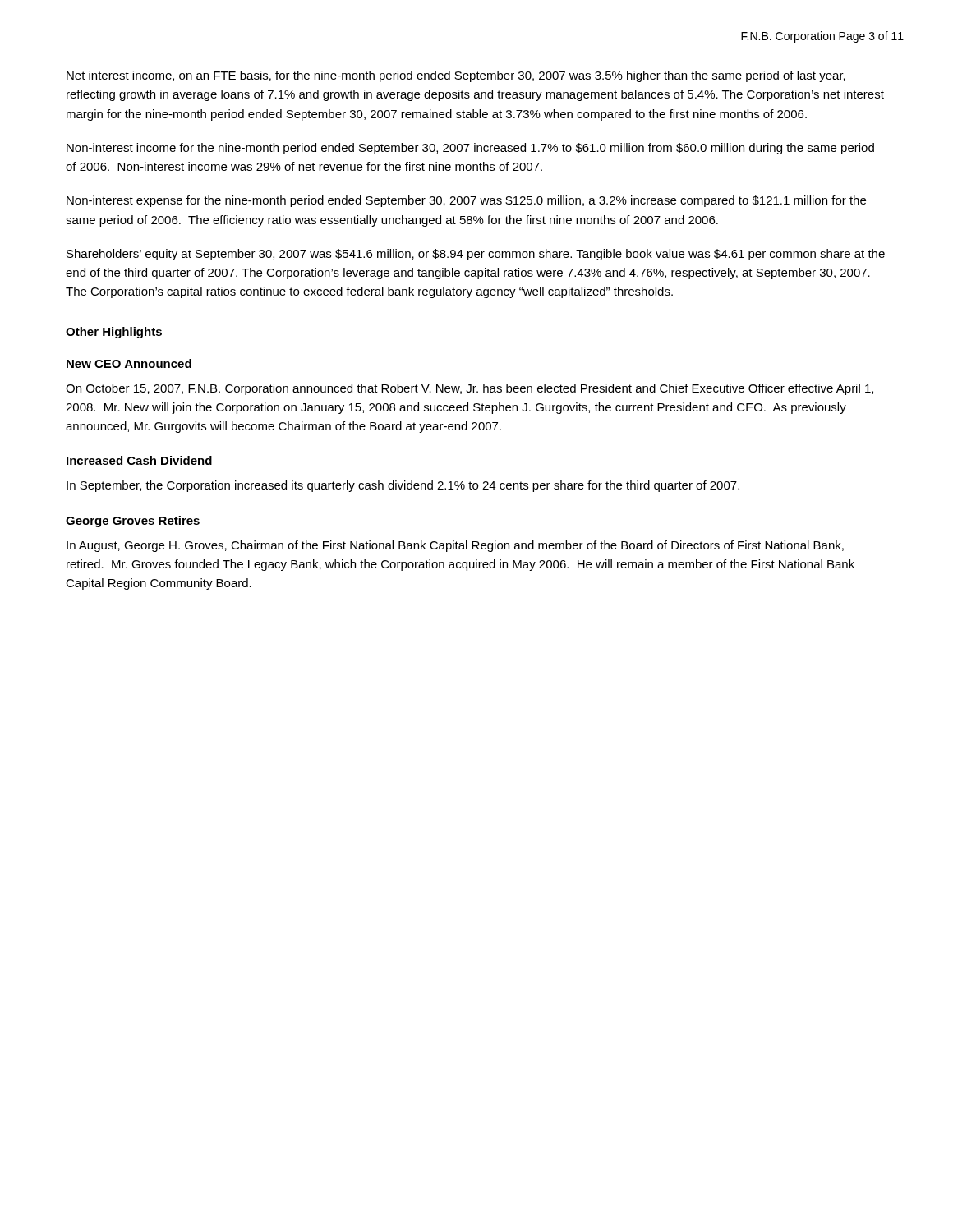
Task: Where is the passage that starts "Non-interest income for the"?
Action: (x=470, y=157)
